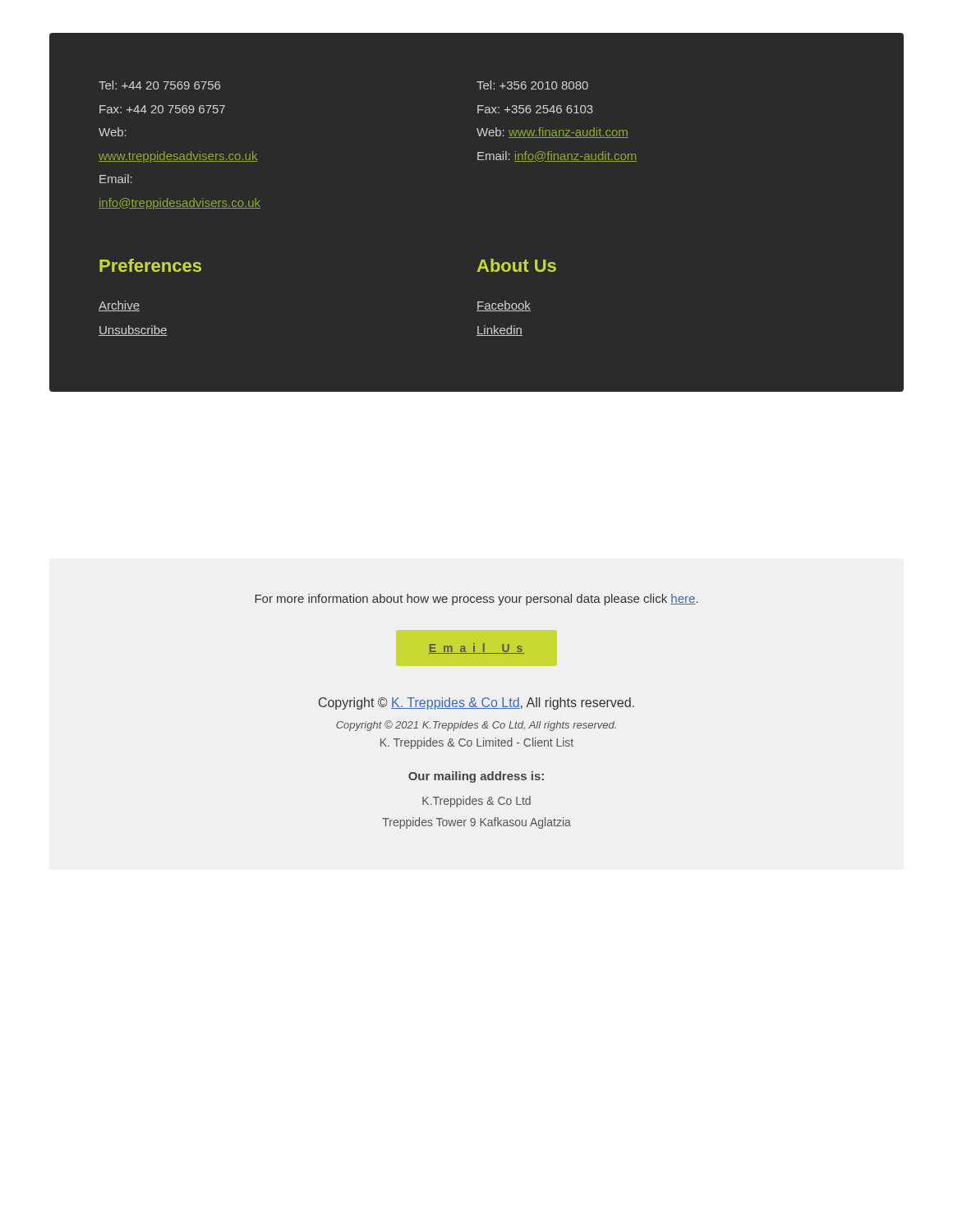
Task: Select the passage starting "Our mailing address is:"
Action: pos(476,776)
